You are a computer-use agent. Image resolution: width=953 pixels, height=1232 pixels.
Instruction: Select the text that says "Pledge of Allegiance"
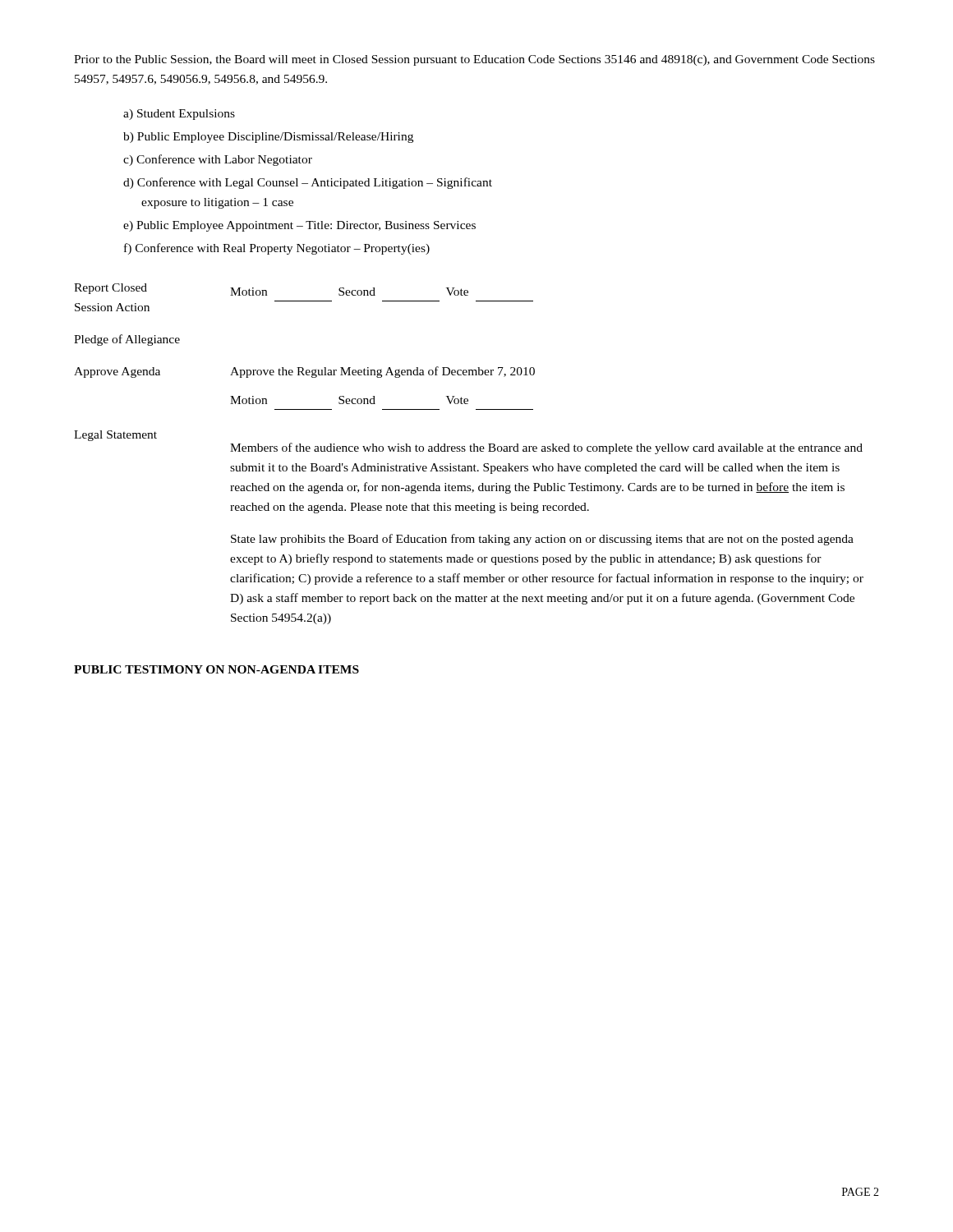tap(127, 340)
